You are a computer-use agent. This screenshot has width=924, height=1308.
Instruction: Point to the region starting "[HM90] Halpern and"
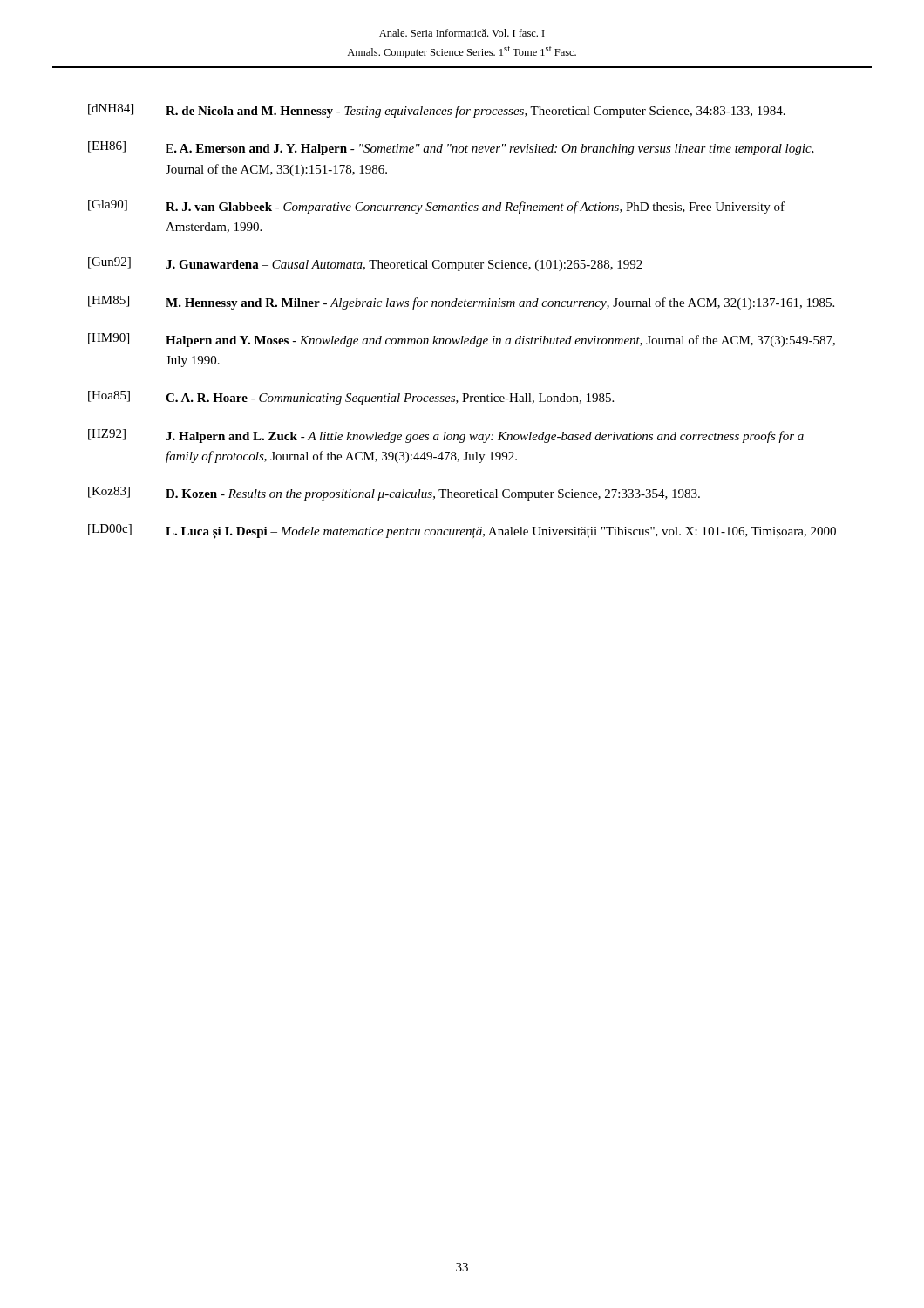pos(462,351)
